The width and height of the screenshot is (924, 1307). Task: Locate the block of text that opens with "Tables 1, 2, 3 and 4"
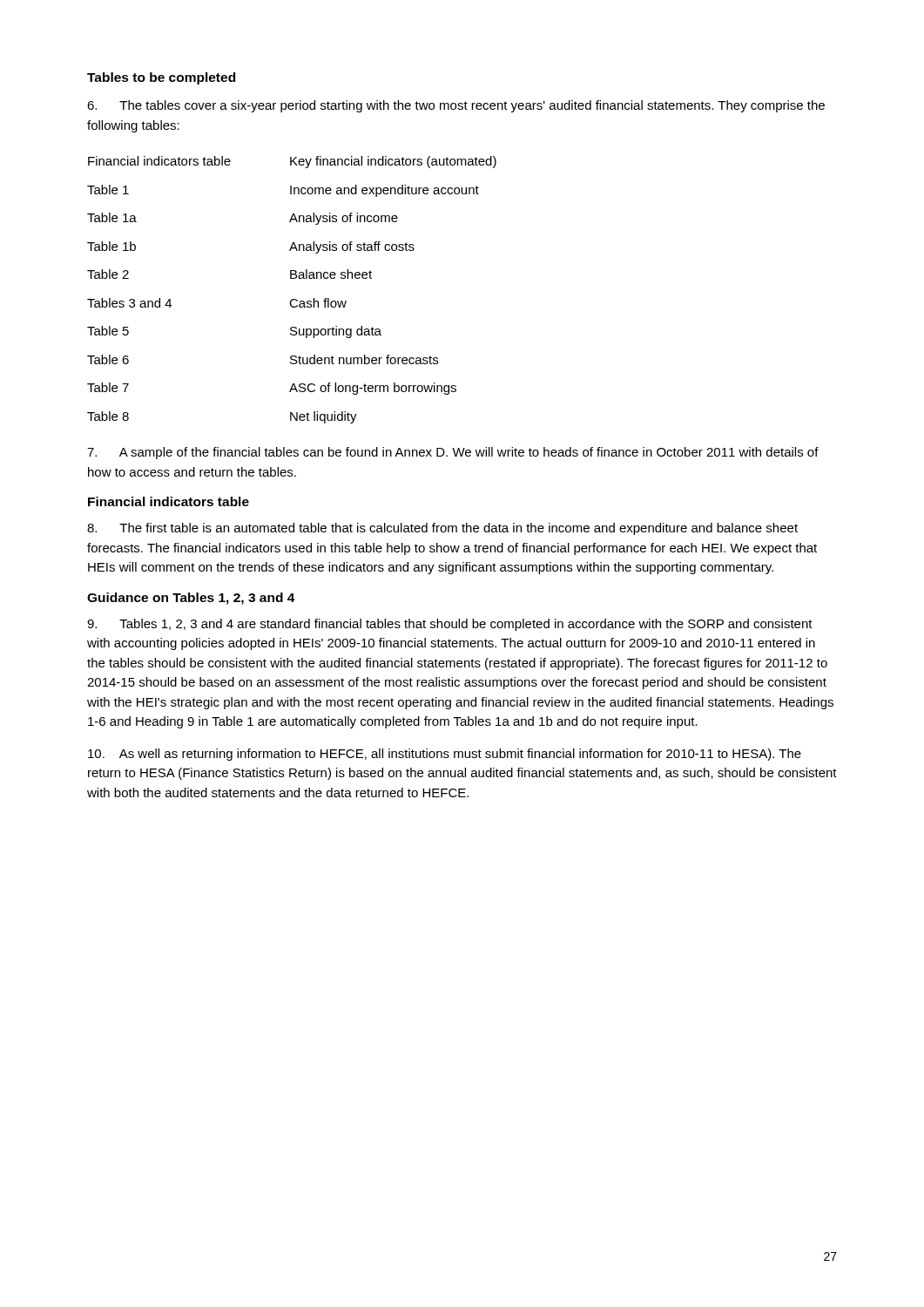[x=461, y=672]
